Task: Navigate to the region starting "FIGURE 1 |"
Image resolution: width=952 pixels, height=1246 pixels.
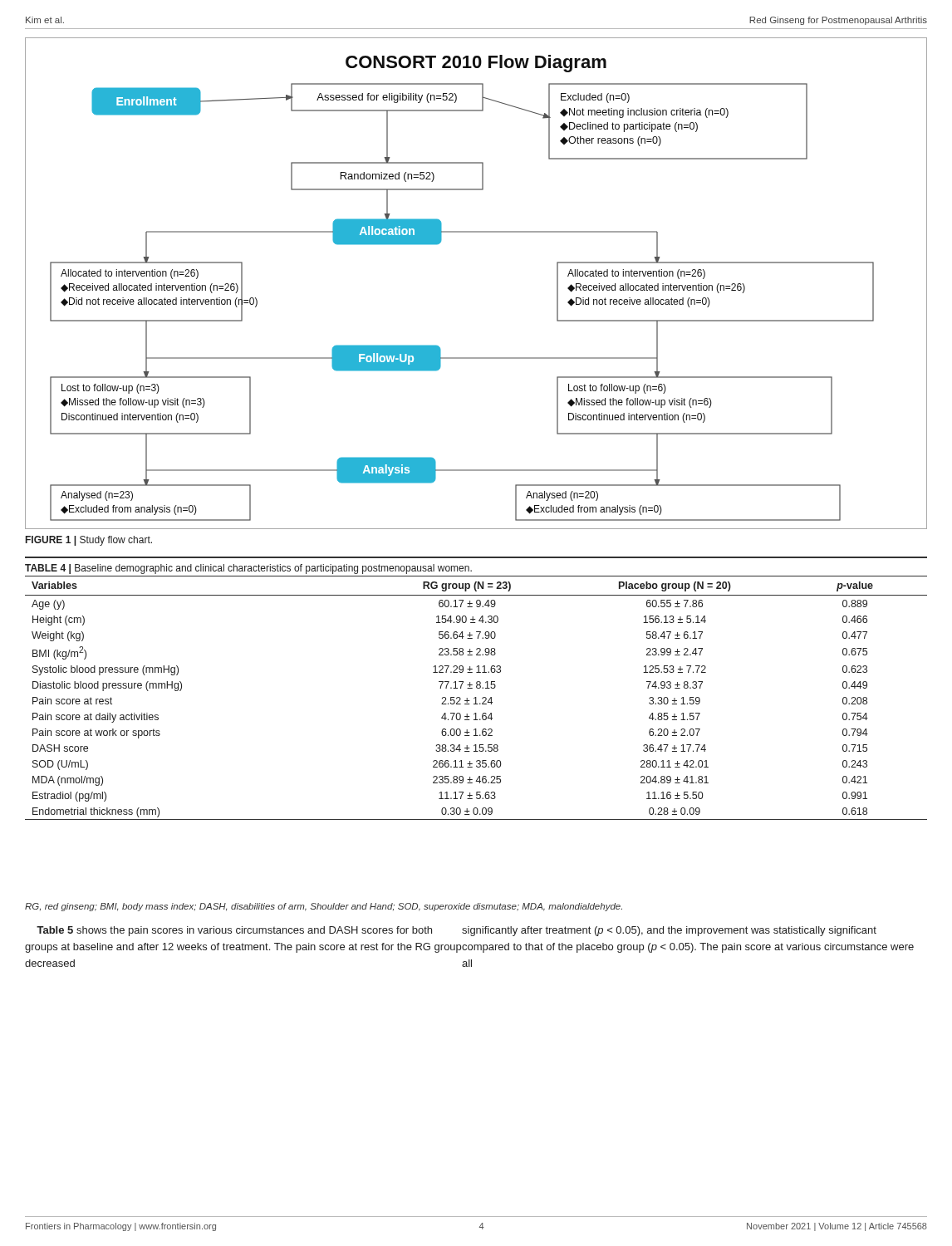Action: tap(89, 540)
